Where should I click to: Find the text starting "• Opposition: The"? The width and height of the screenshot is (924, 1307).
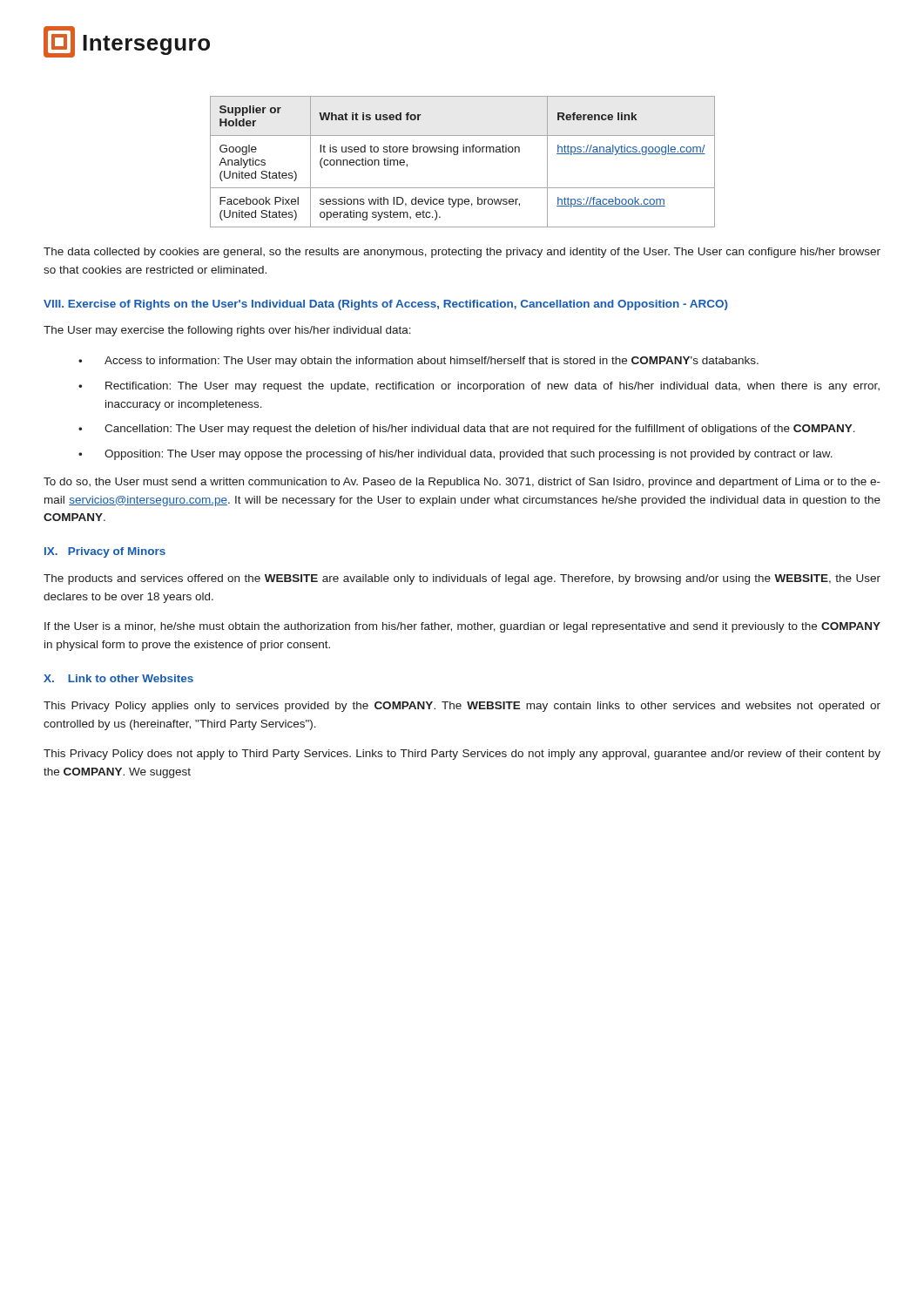(479, 455)
